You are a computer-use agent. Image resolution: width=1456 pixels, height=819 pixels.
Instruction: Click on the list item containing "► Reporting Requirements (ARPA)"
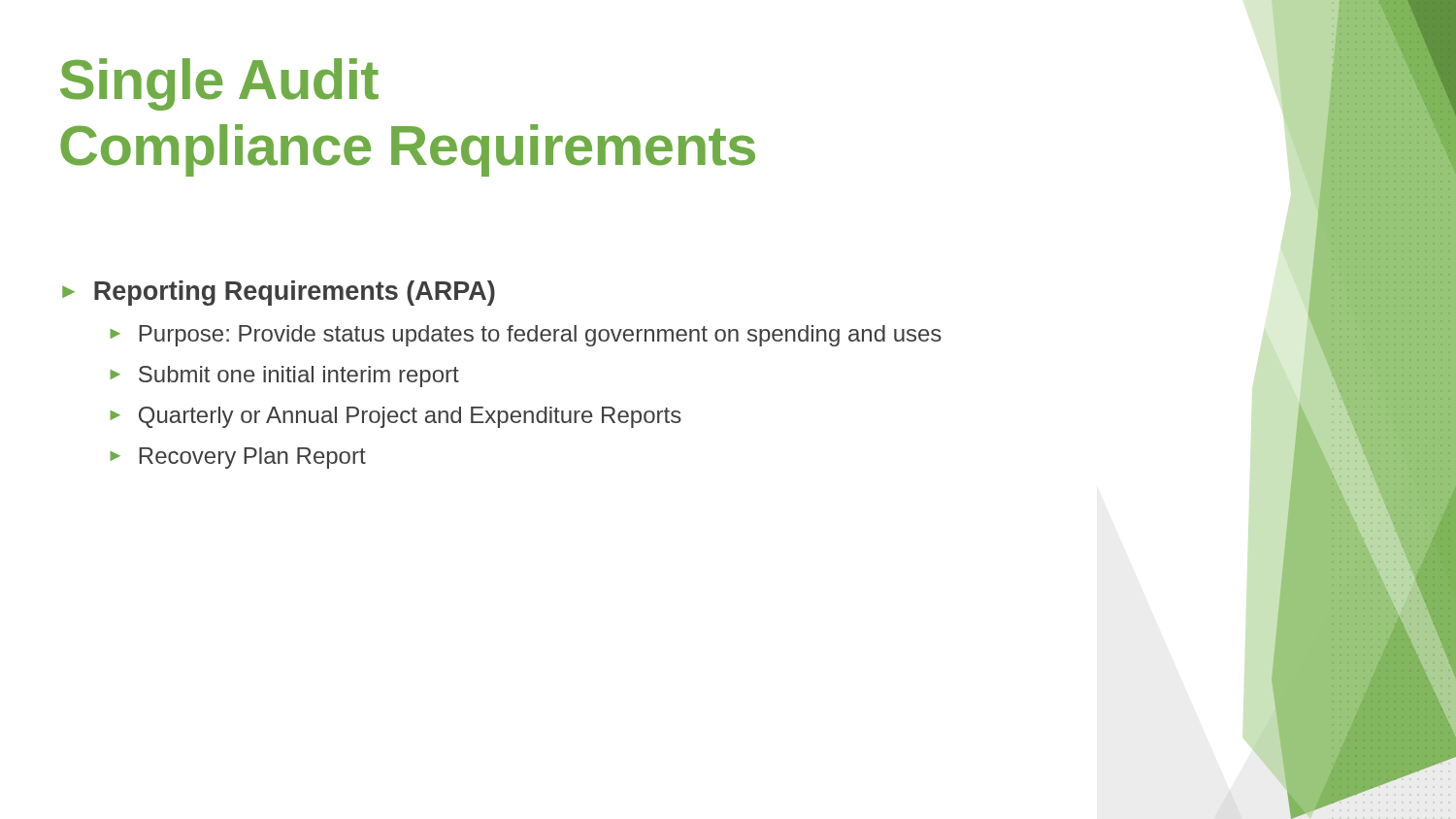(277, 292)
